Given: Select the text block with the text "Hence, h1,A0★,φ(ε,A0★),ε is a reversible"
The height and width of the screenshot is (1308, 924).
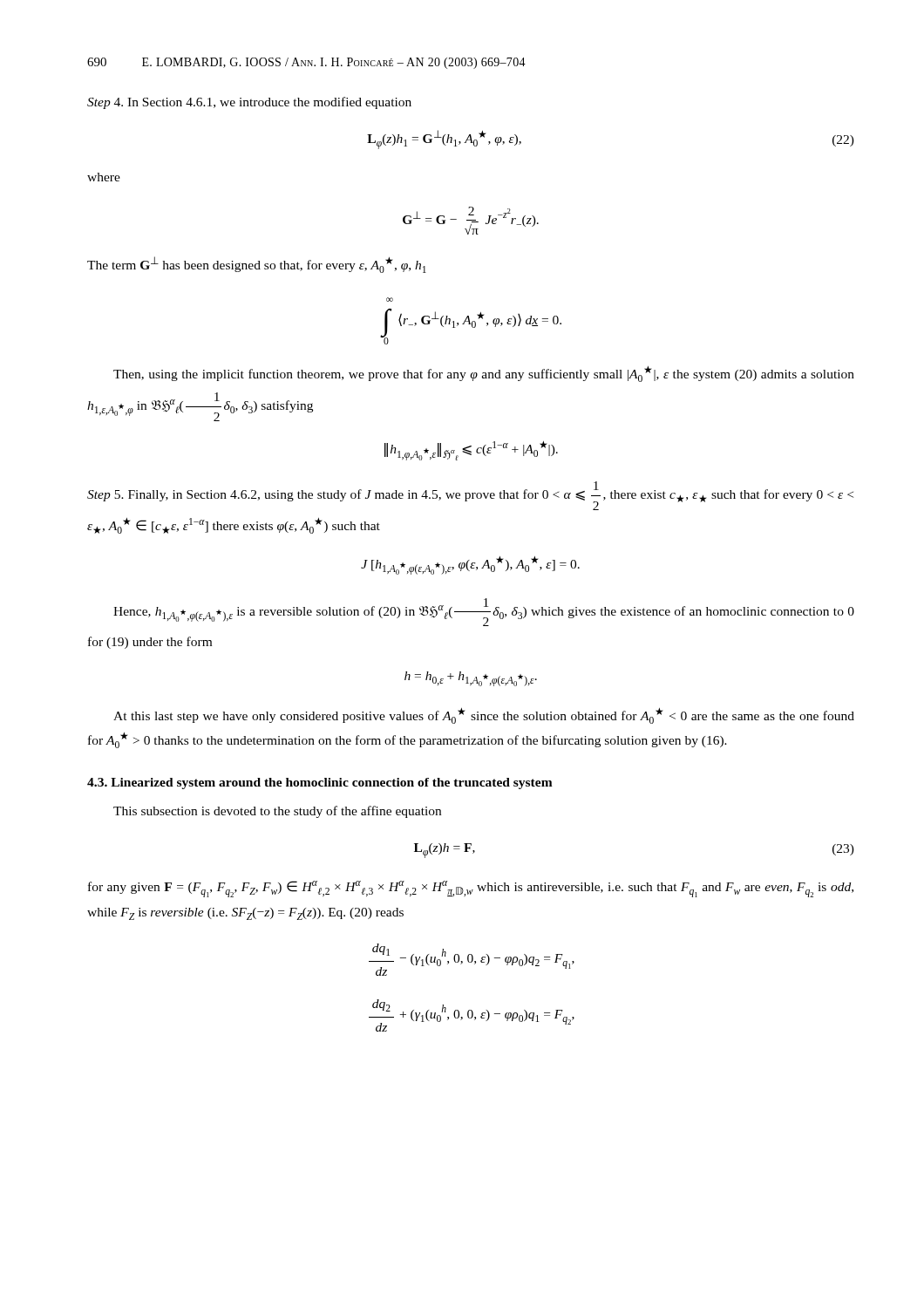Looking at the screenshot, I should [471, 622].
